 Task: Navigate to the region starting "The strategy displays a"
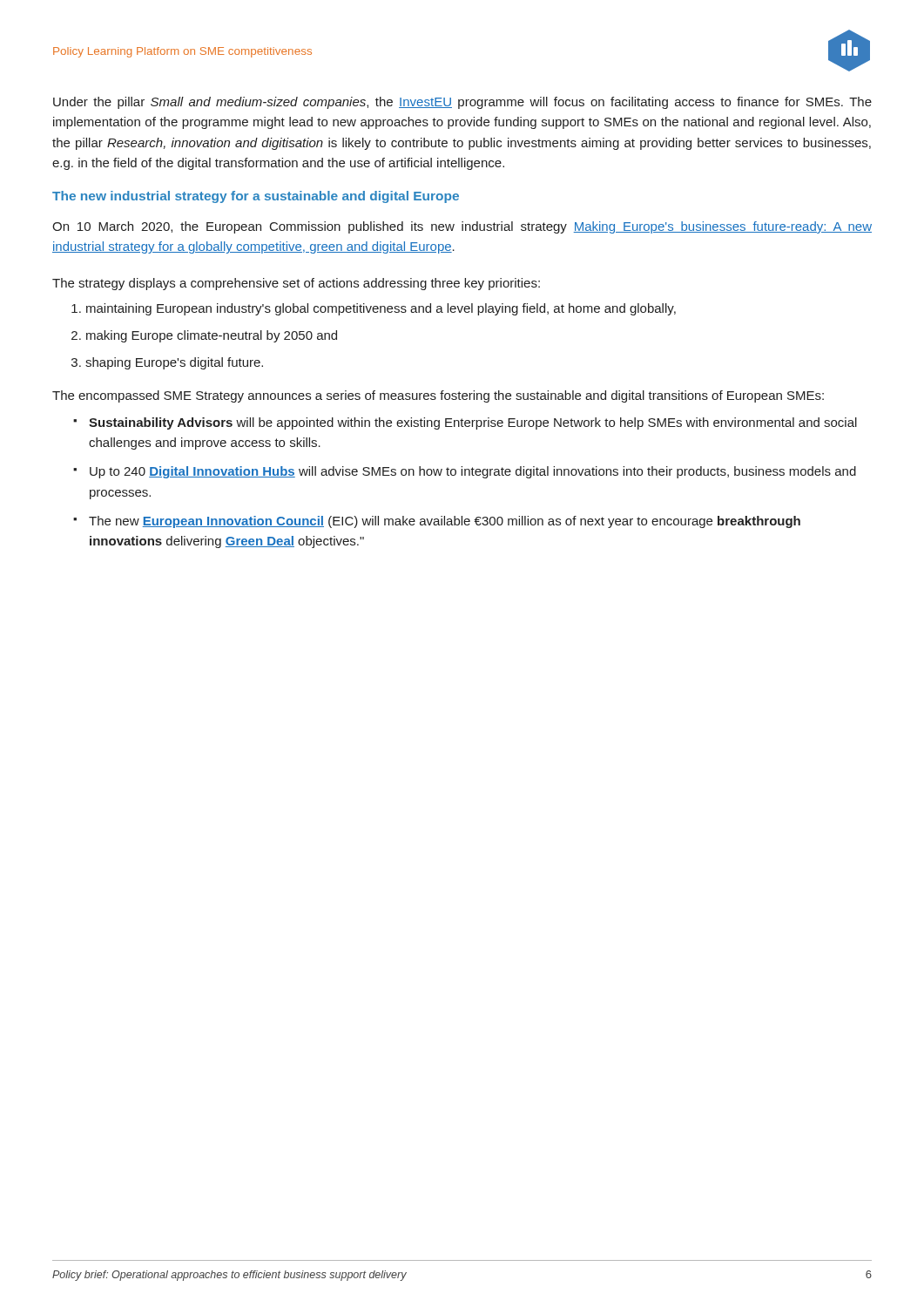(x=297, y=282)
